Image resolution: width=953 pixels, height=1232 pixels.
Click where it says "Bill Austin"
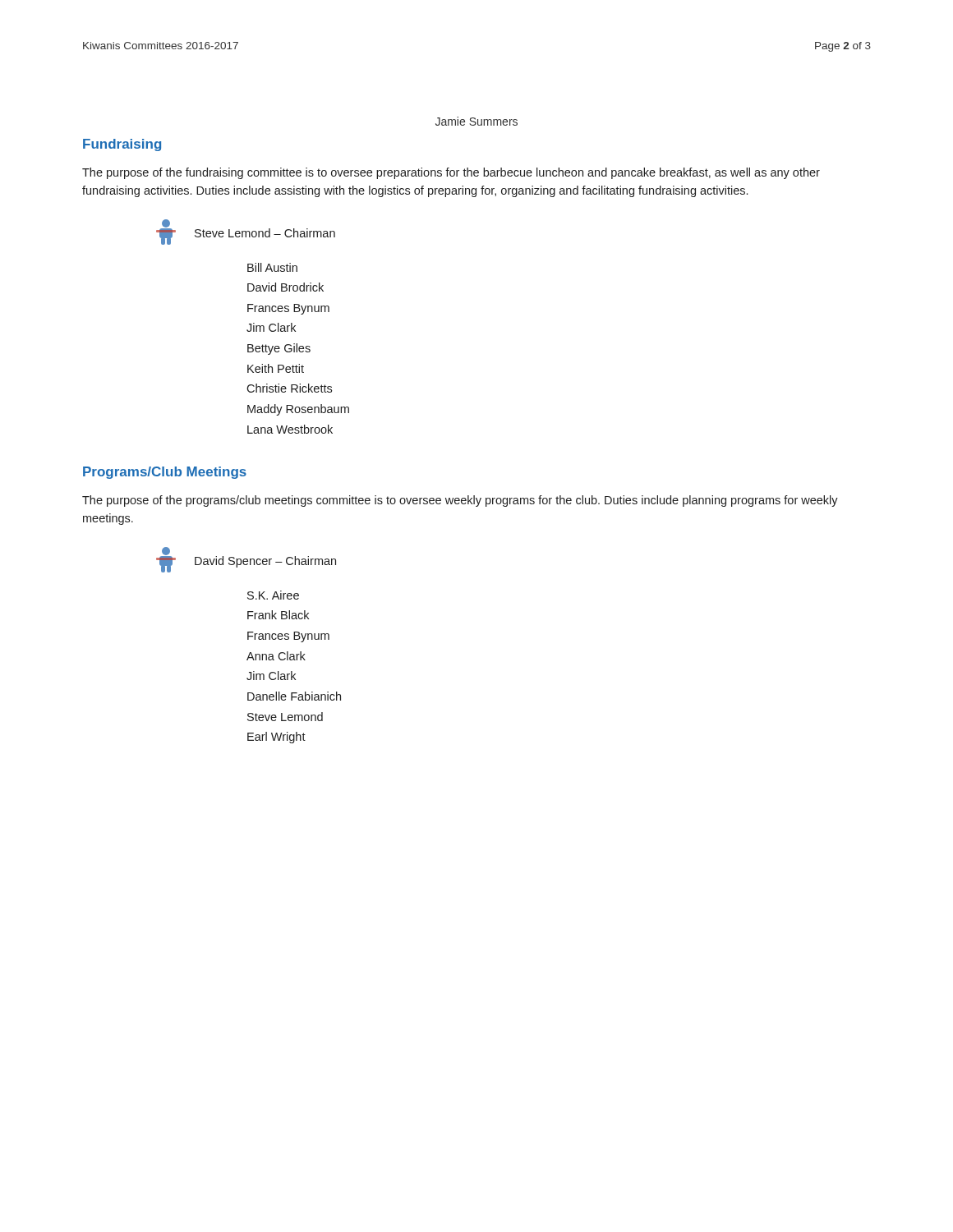(272, 267)
